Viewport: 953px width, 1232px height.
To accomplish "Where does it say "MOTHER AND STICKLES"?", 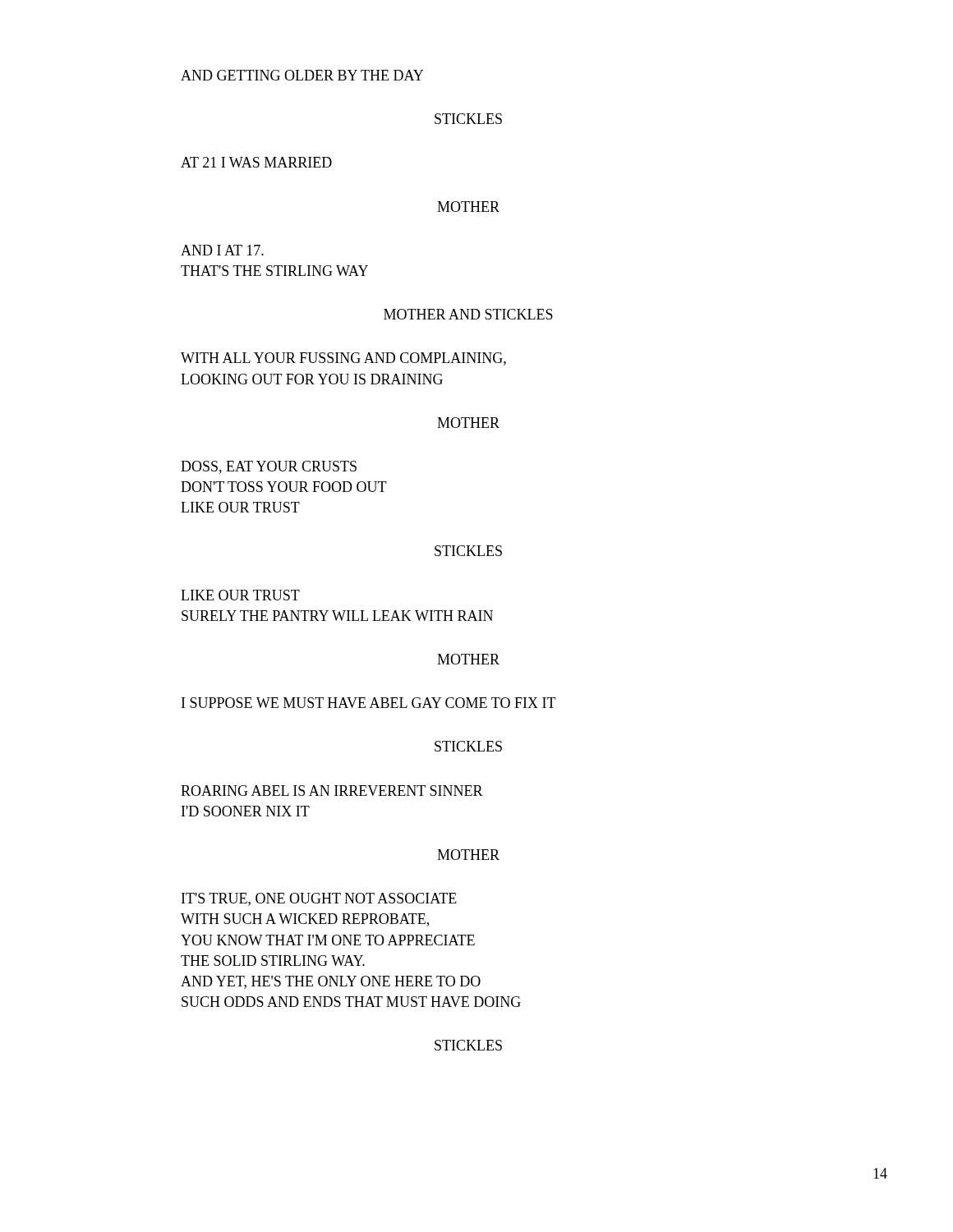I will [468, 315].
